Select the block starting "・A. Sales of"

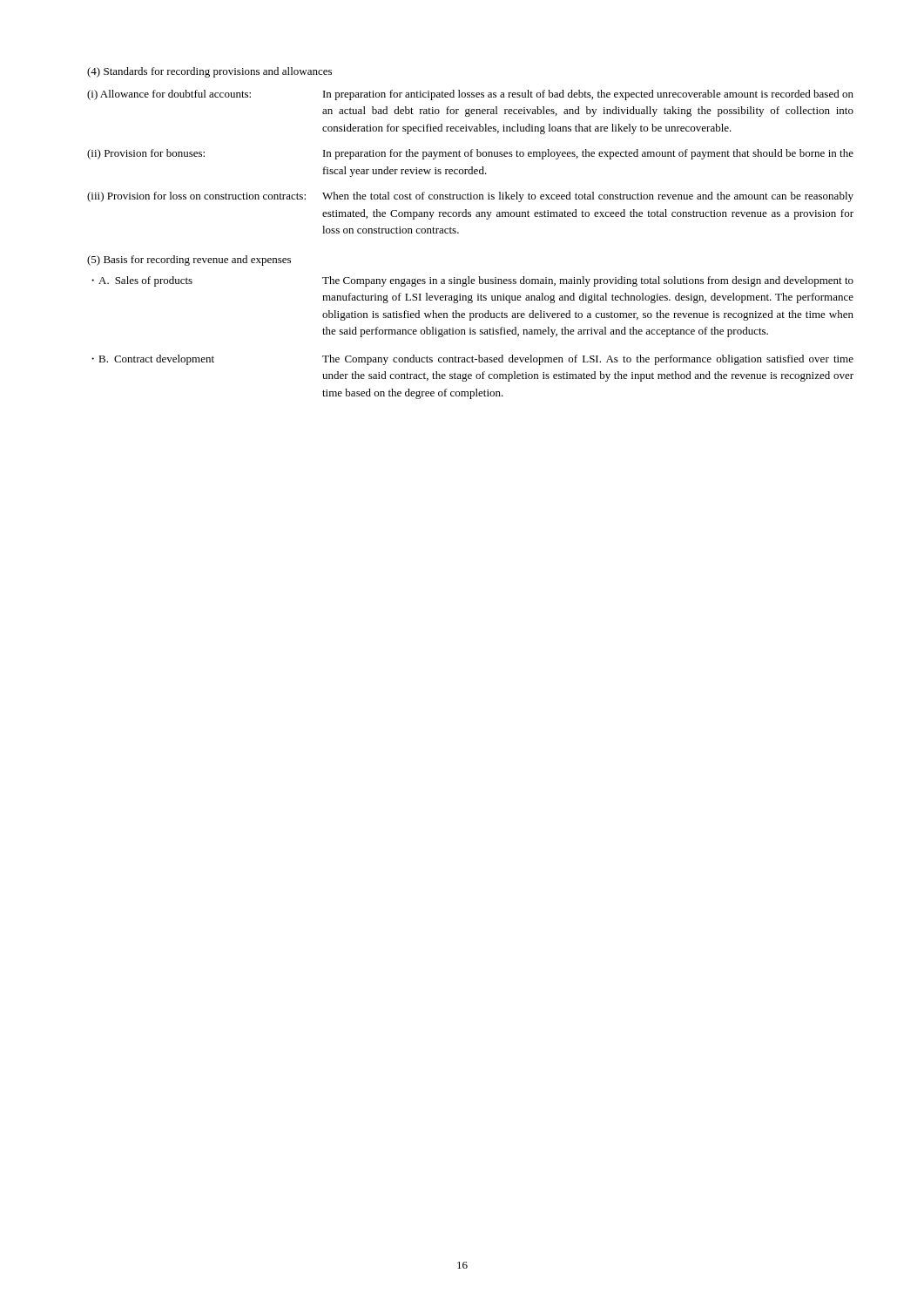pos(470,305)
